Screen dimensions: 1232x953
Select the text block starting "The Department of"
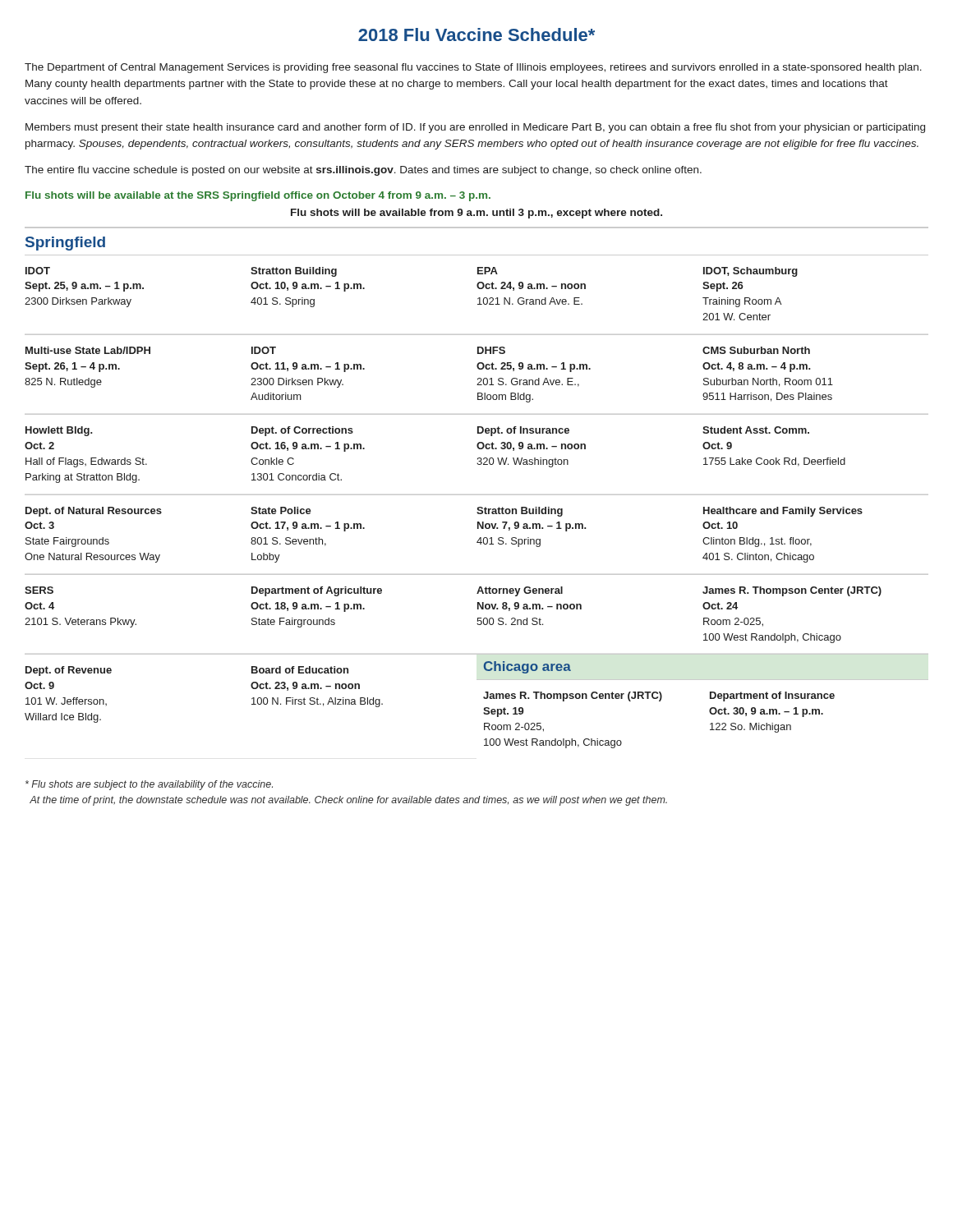(473, 84)
